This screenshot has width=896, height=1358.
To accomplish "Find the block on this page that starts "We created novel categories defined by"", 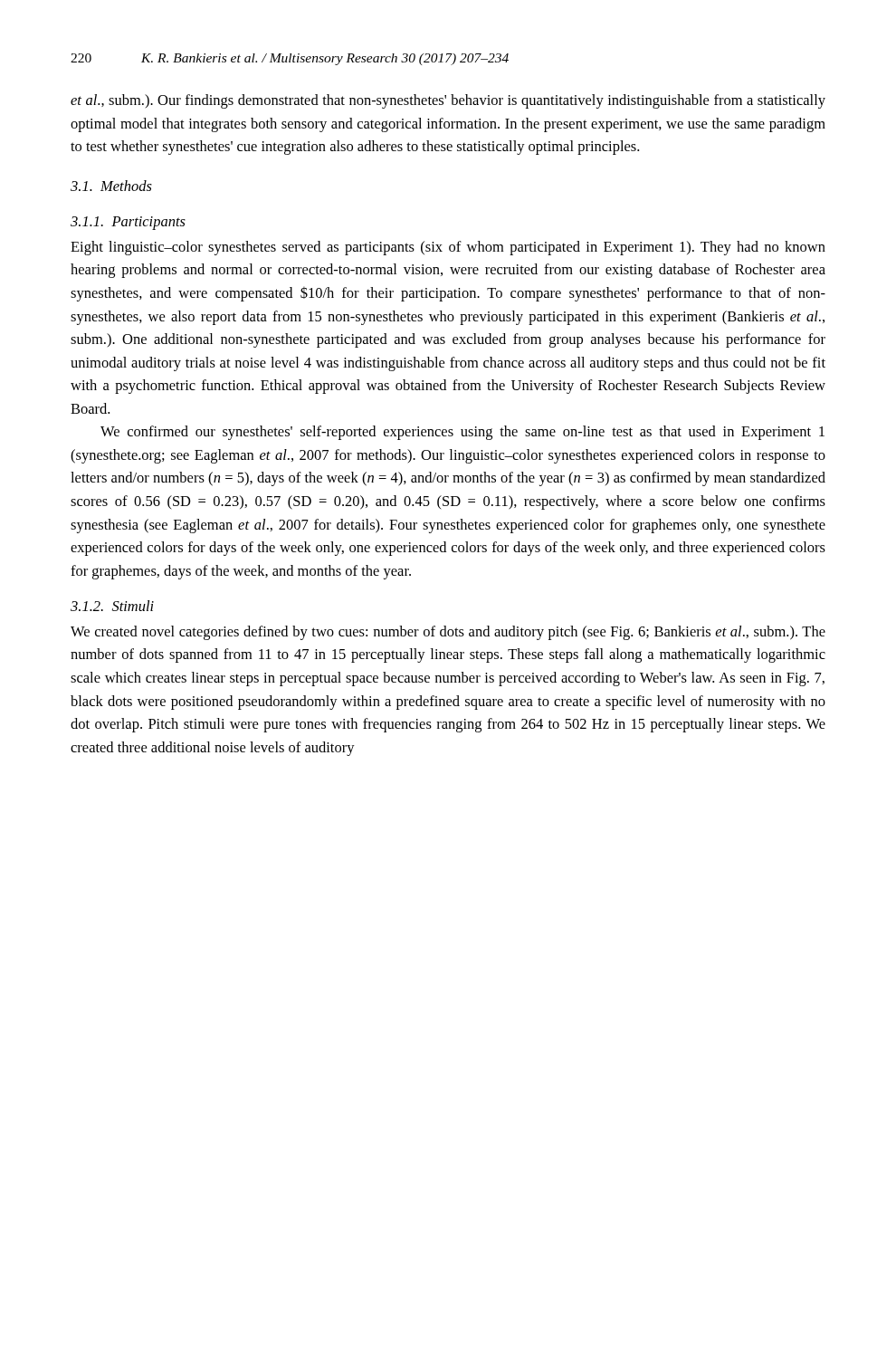I will click(x=448, y=689).
